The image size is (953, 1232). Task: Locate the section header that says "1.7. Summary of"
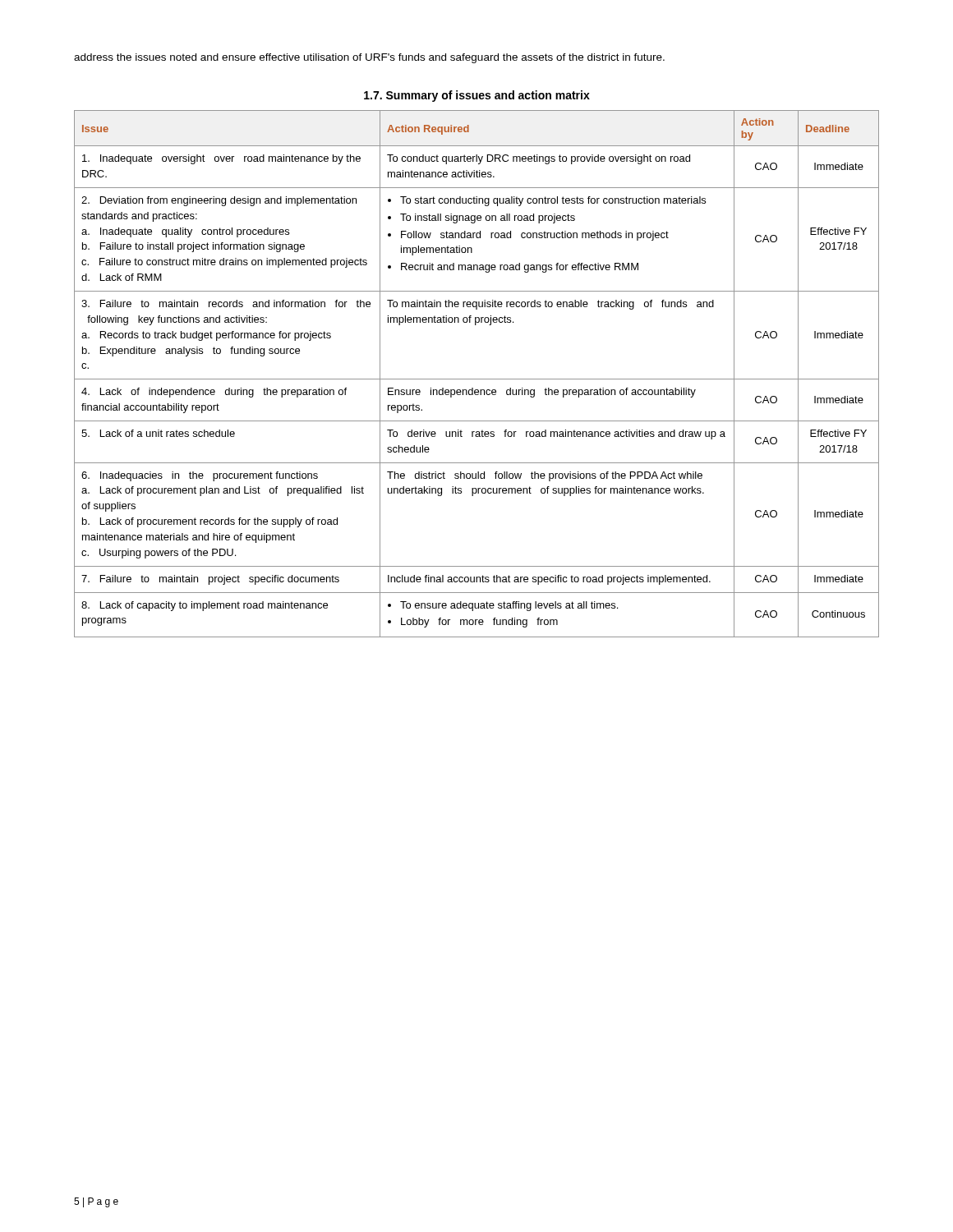[476, 95]
